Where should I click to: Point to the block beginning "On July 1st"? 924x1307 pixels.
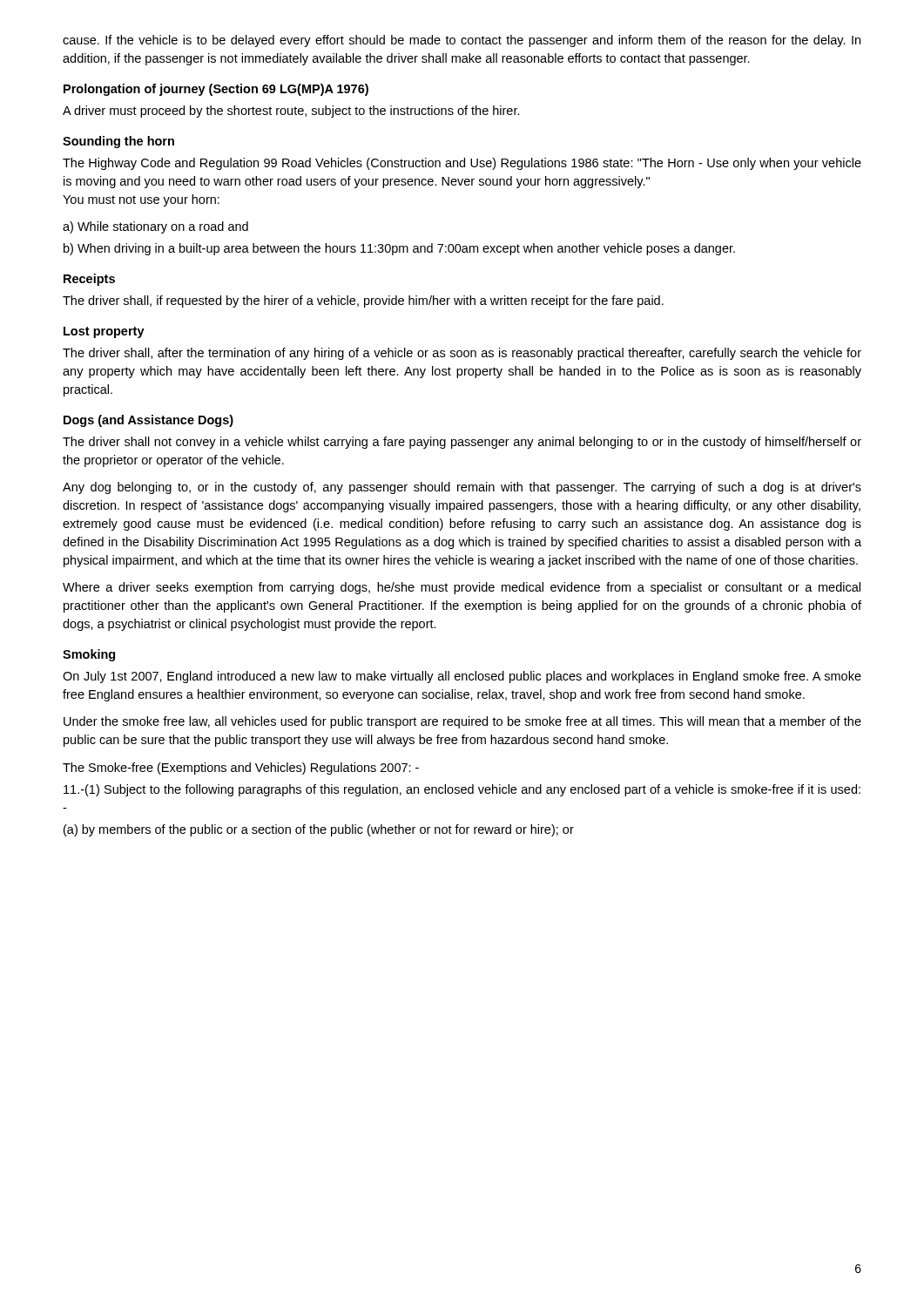[x=462, y=686]
